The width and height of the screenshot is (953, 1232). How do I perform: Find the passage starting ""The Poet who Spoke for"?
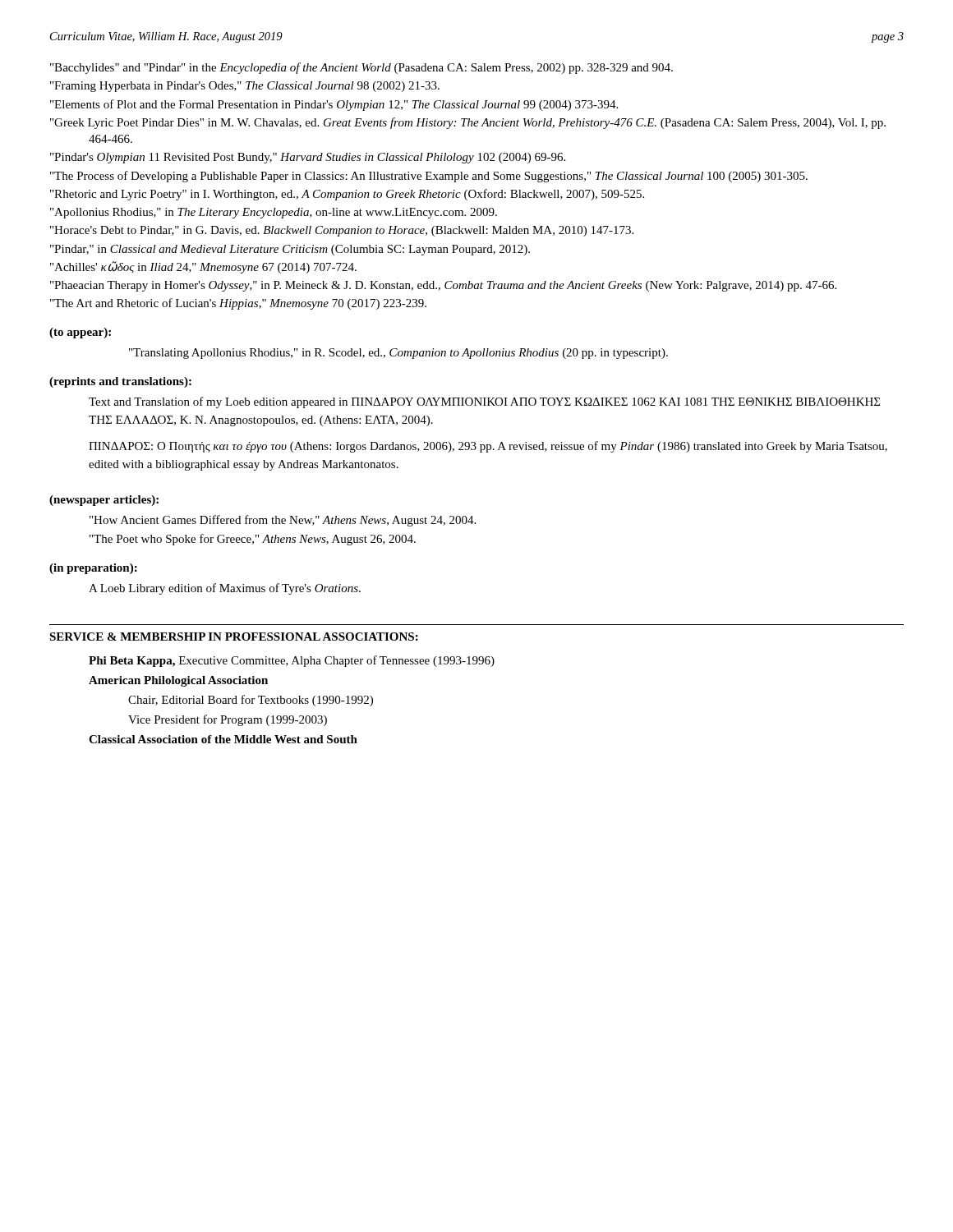click(x=253, y=539)
